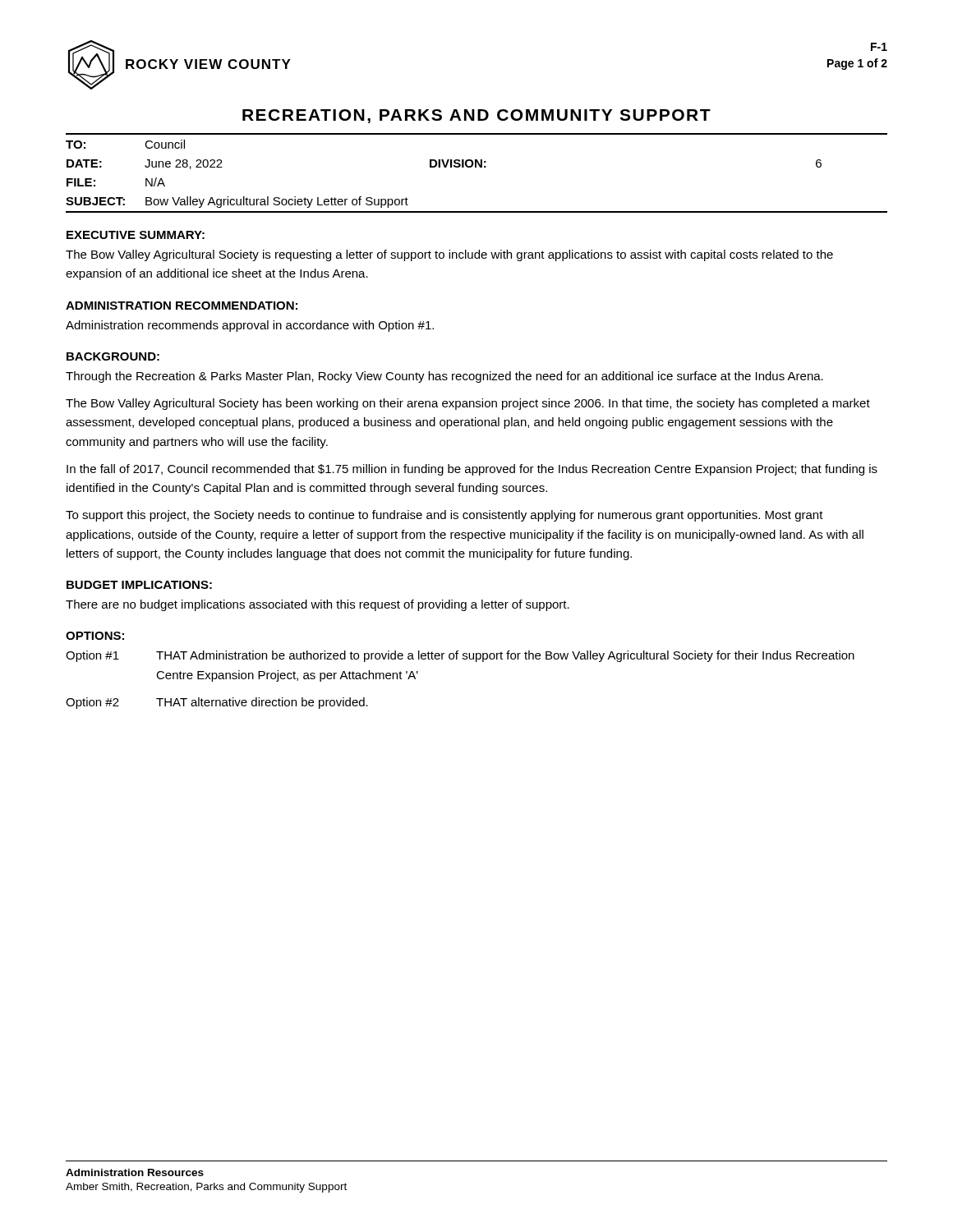The width and height of the screenshot is (953, 1232).
Task: Locate the block of text that opens with "Through the Recreation & Parks Master Plan,"
Action: [x=445, y=376]
